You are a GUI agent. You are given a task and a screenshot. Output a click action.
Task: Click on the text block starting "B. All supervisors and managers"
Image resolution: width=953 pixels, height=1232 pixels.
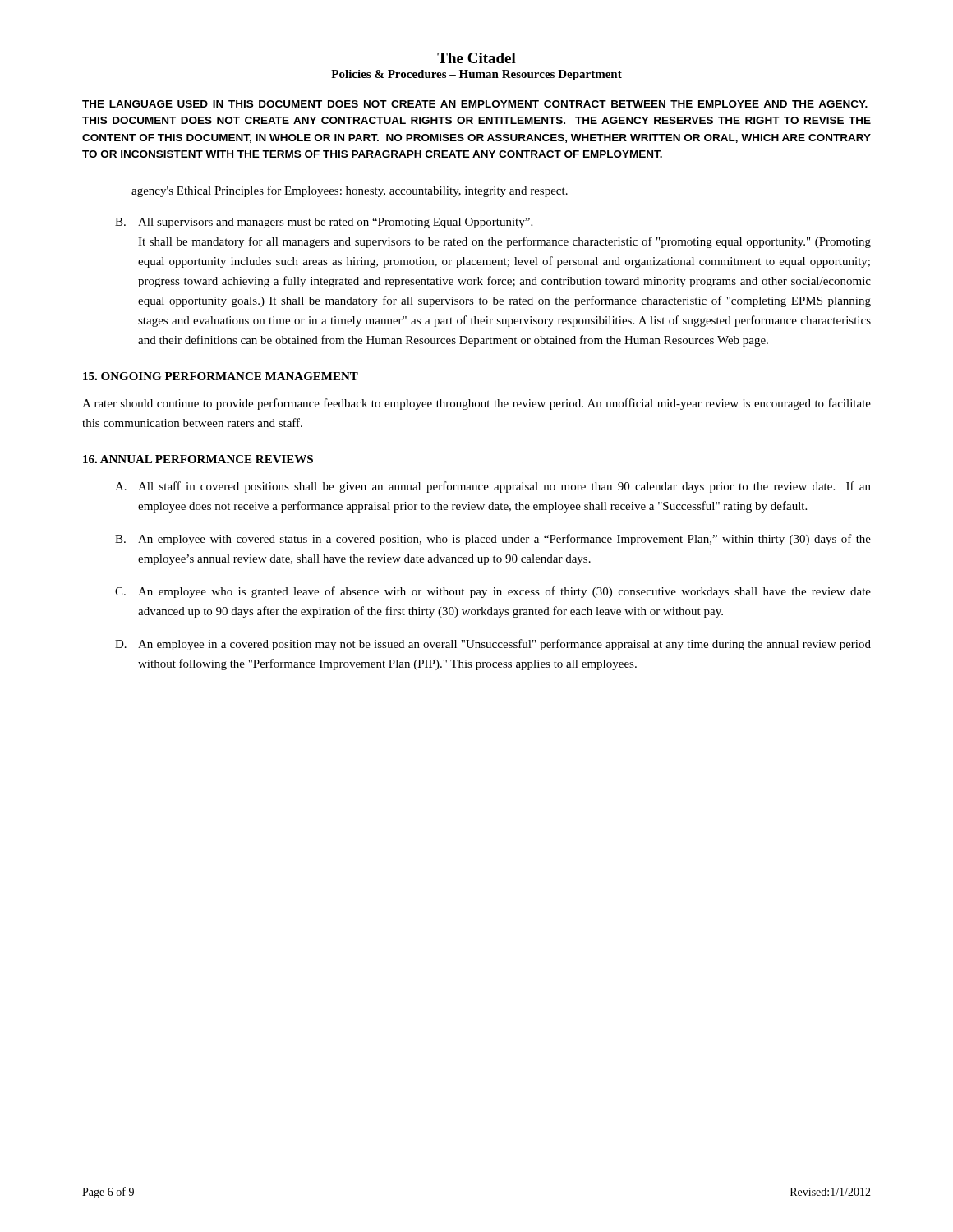point(493,281)
